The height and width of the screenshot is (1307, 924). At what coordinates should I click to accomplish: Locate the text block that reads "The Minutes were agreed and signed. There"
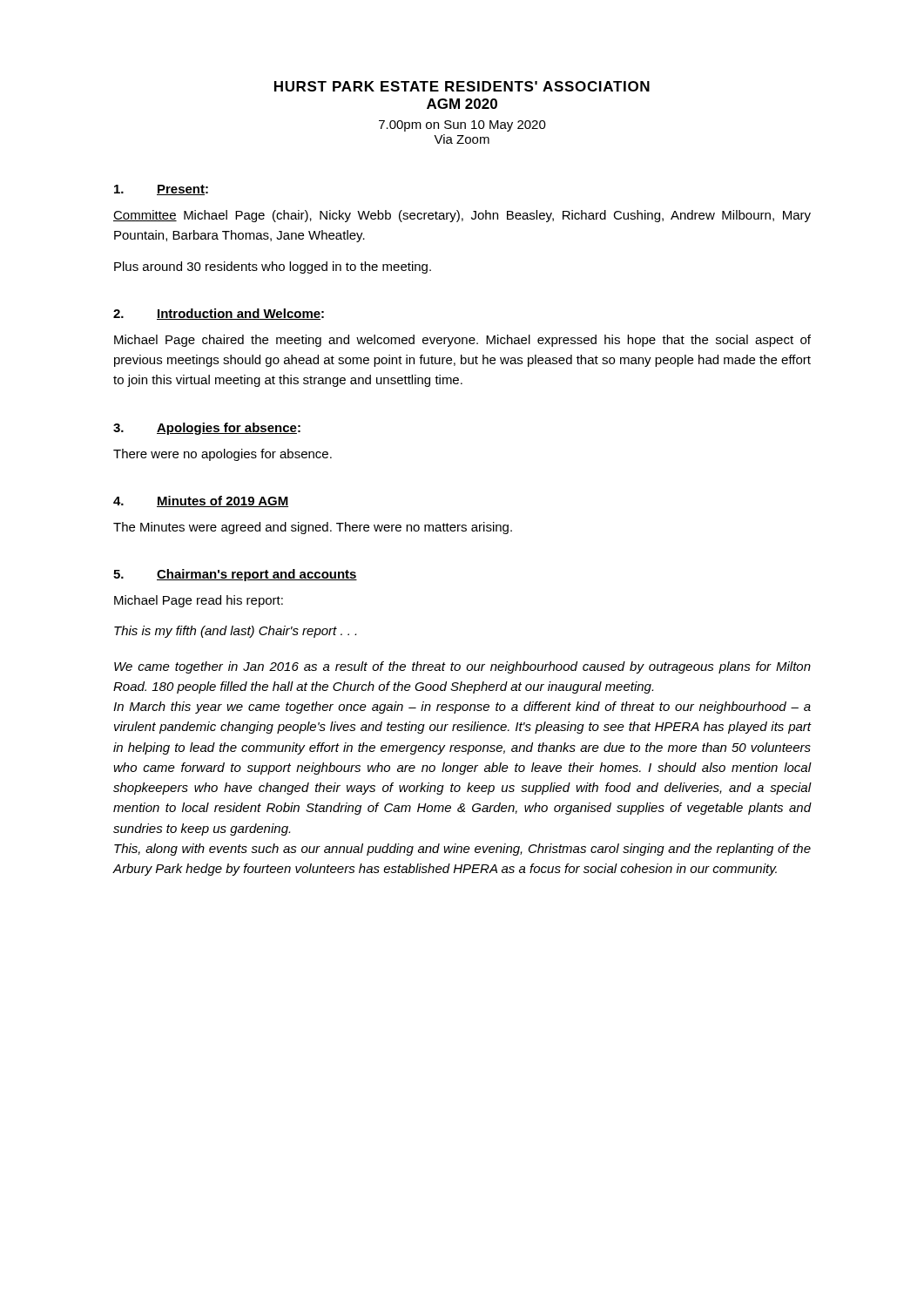(x=313, y=527)
